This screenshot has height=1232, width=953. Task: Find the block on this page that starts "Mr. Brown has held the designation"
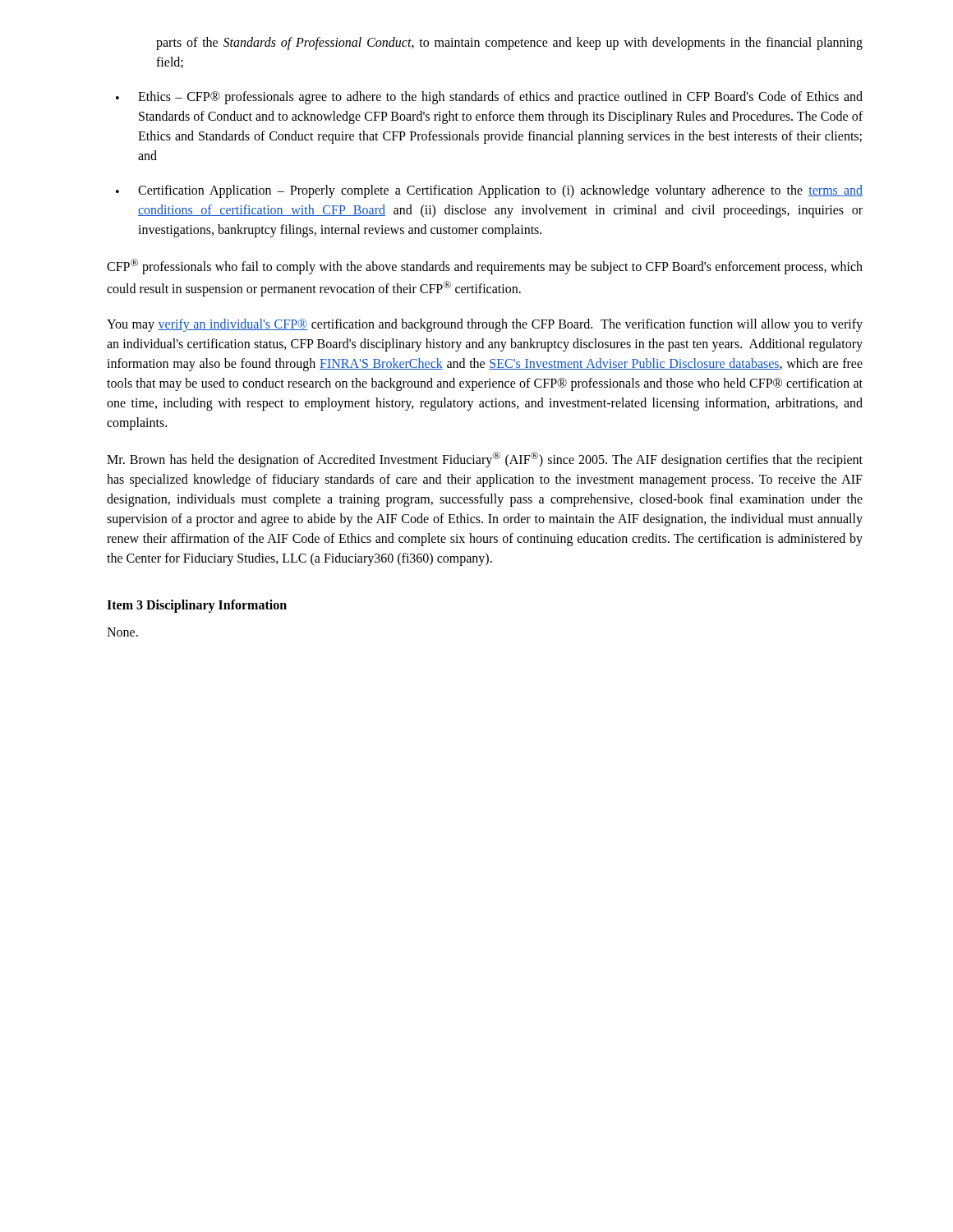485,507
